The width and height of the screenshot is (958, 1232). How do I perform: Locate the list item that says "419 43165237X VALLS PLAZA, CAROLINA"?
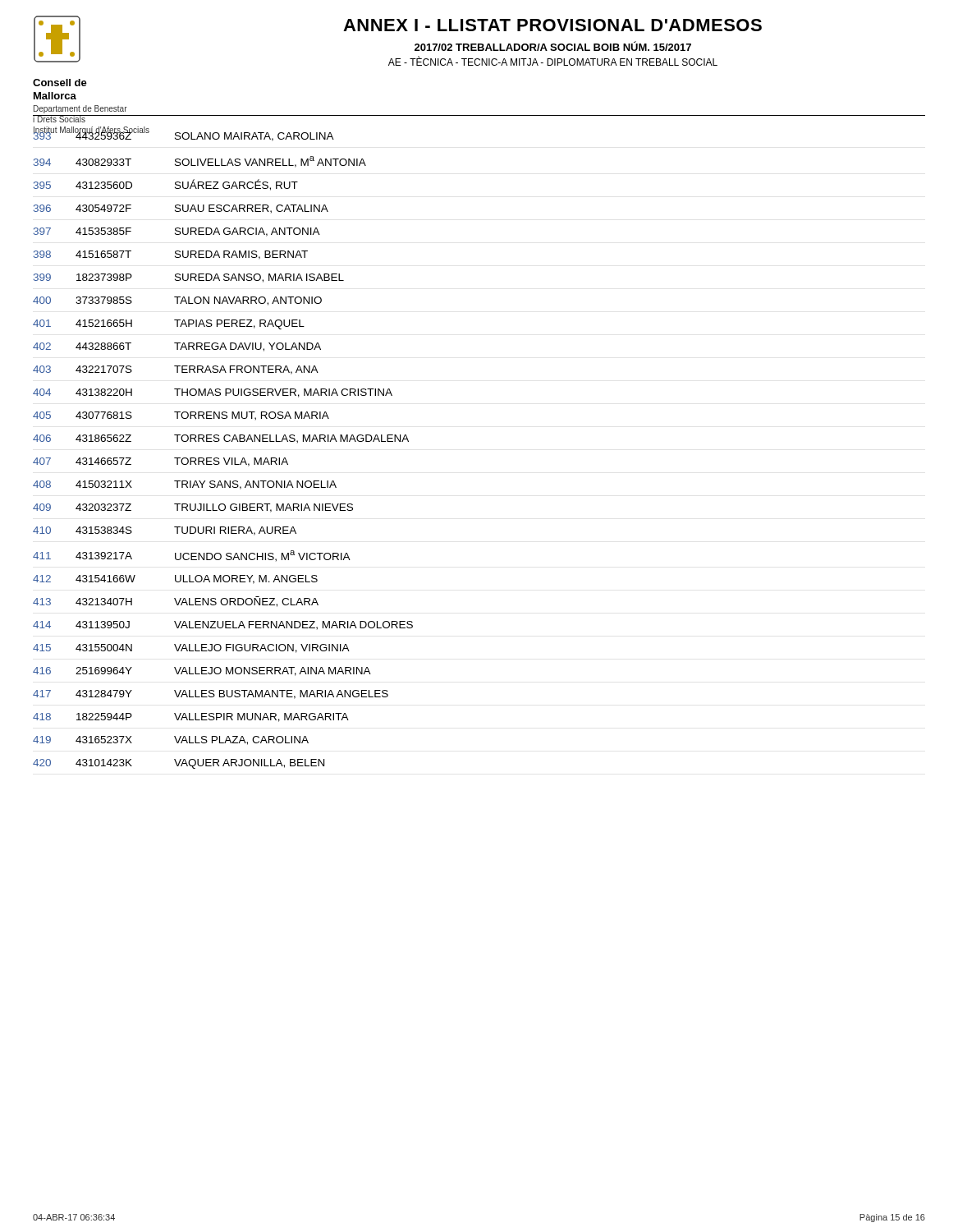point(171,740)
